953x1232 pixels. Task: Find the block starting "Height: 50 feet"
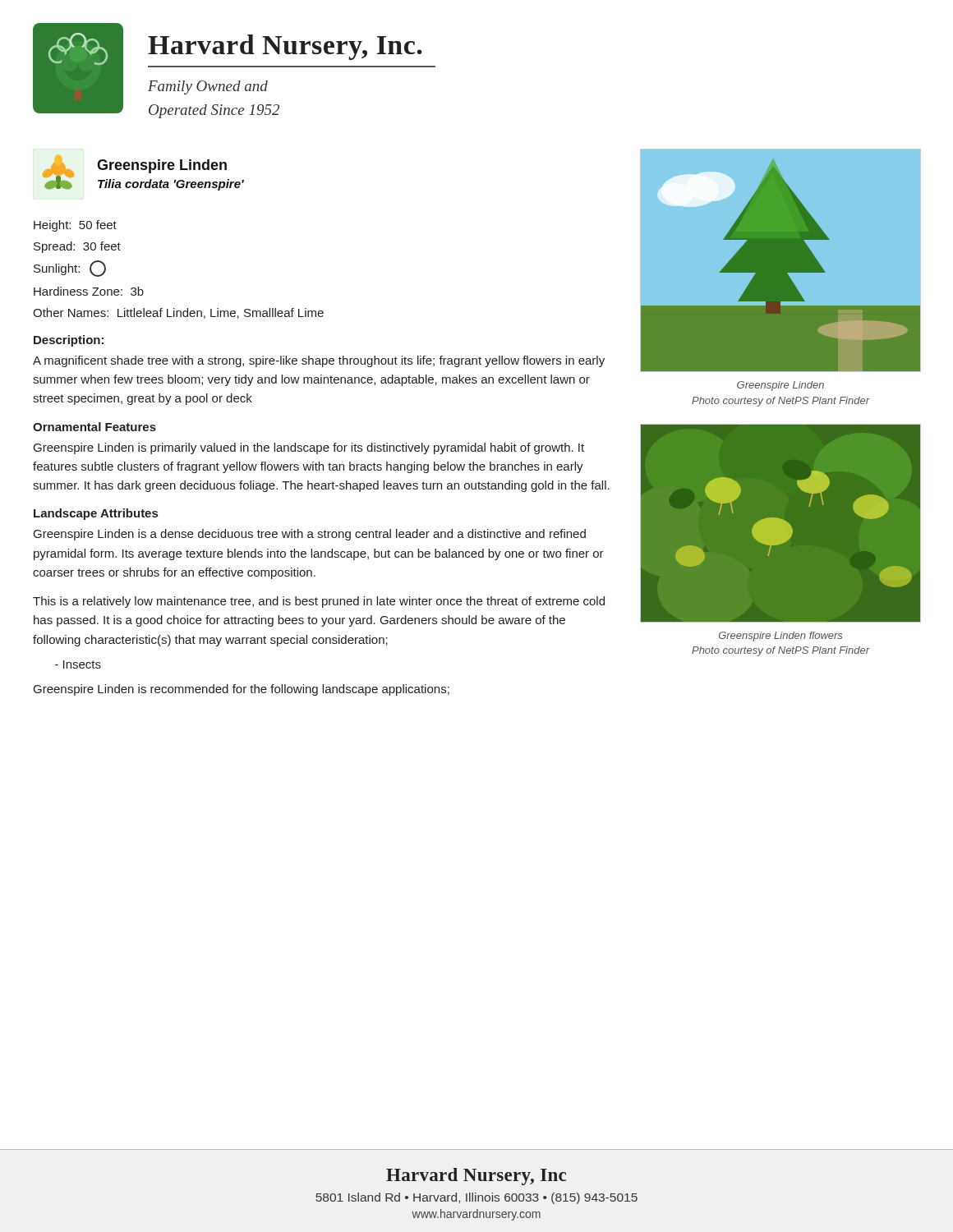[x=75, y=225]
